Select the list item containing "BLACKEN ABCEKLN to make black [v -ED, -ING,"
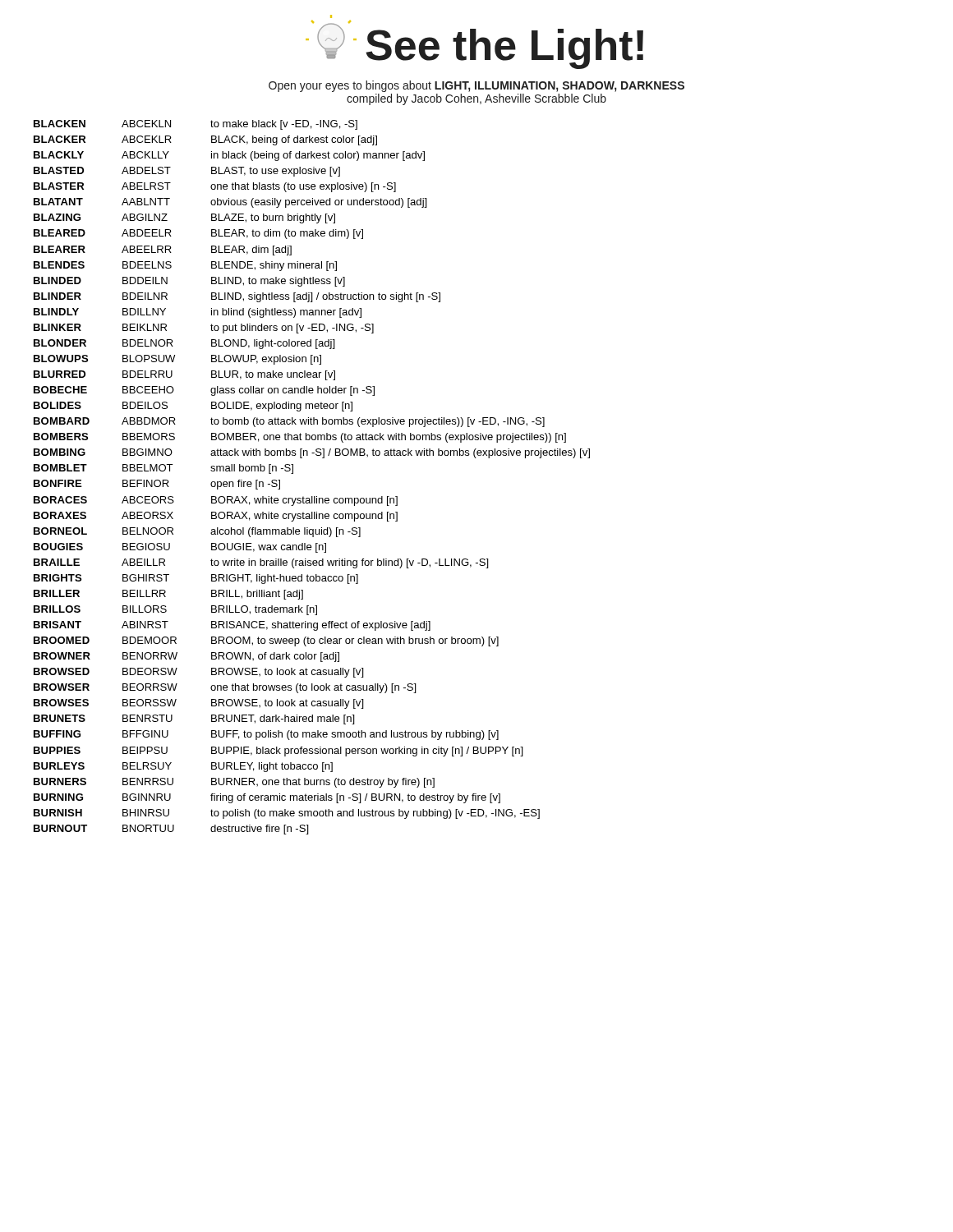This screenshot has width=953, height=1232. pyautogui.click(x=55, y=124)
